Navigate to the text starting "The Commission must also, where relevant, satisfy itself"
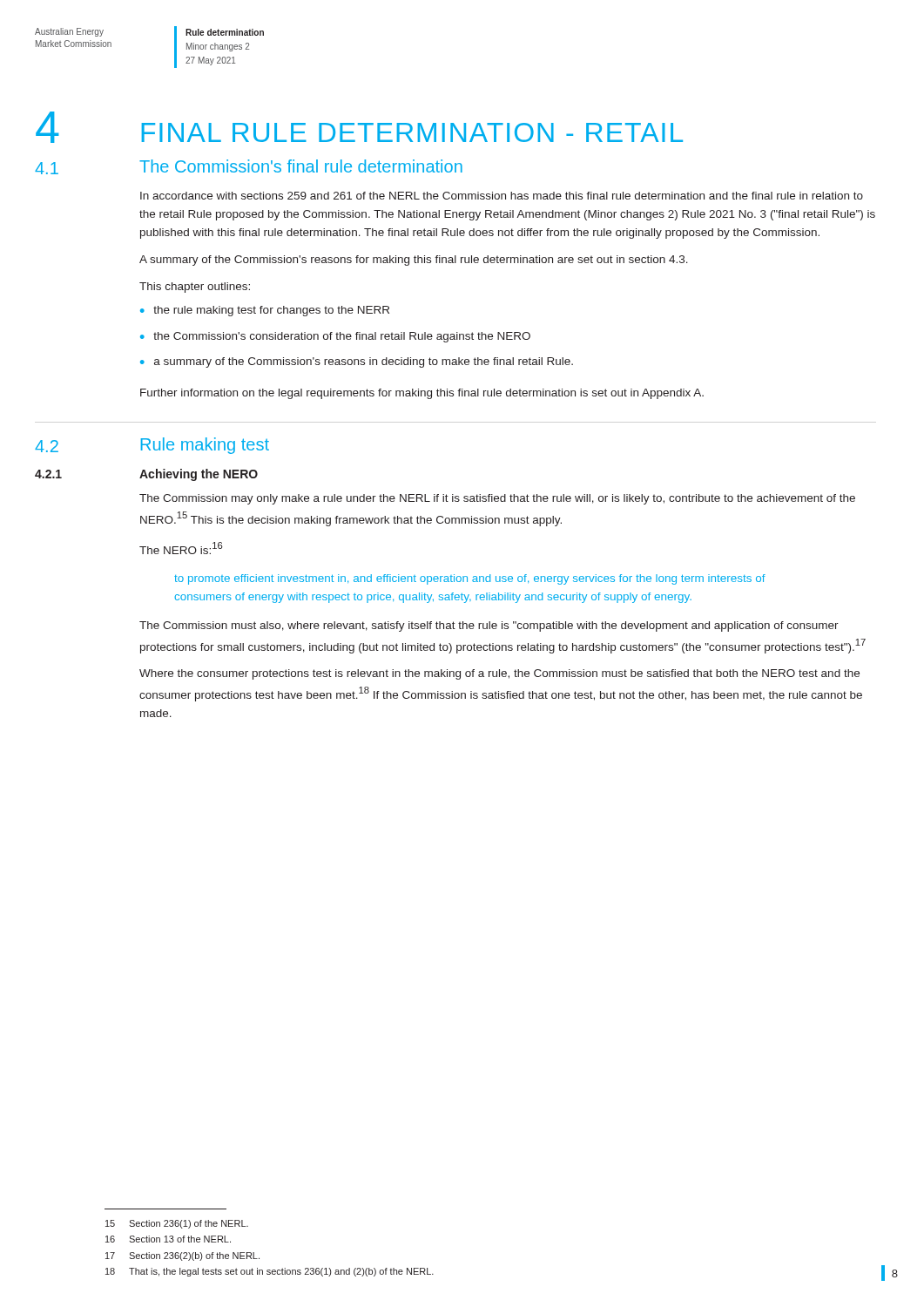924x1307 pixels. (x=503, y=636)
